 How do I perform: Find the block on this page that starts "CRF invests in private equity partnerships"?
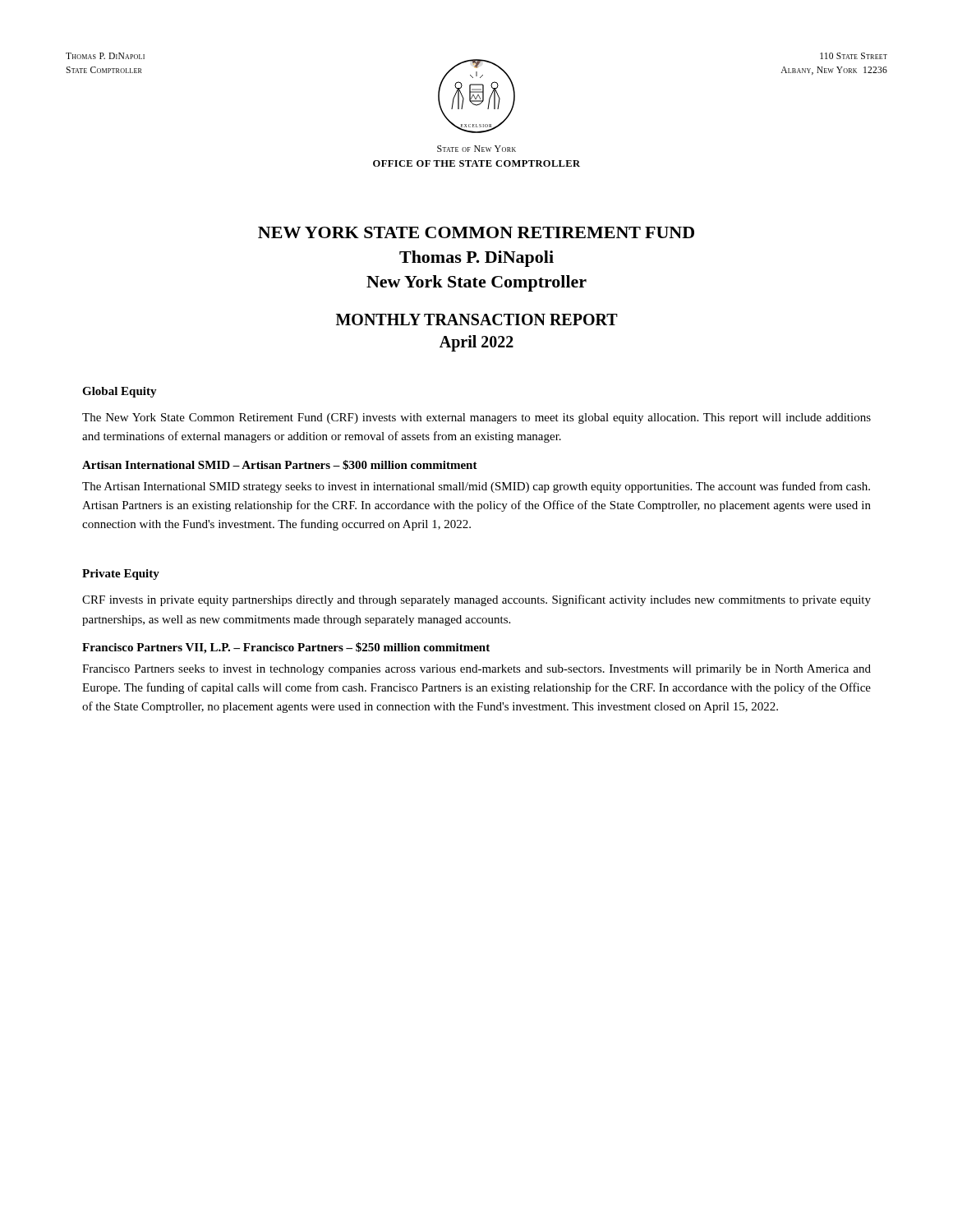pyautogui.click(x=476, y=609)
